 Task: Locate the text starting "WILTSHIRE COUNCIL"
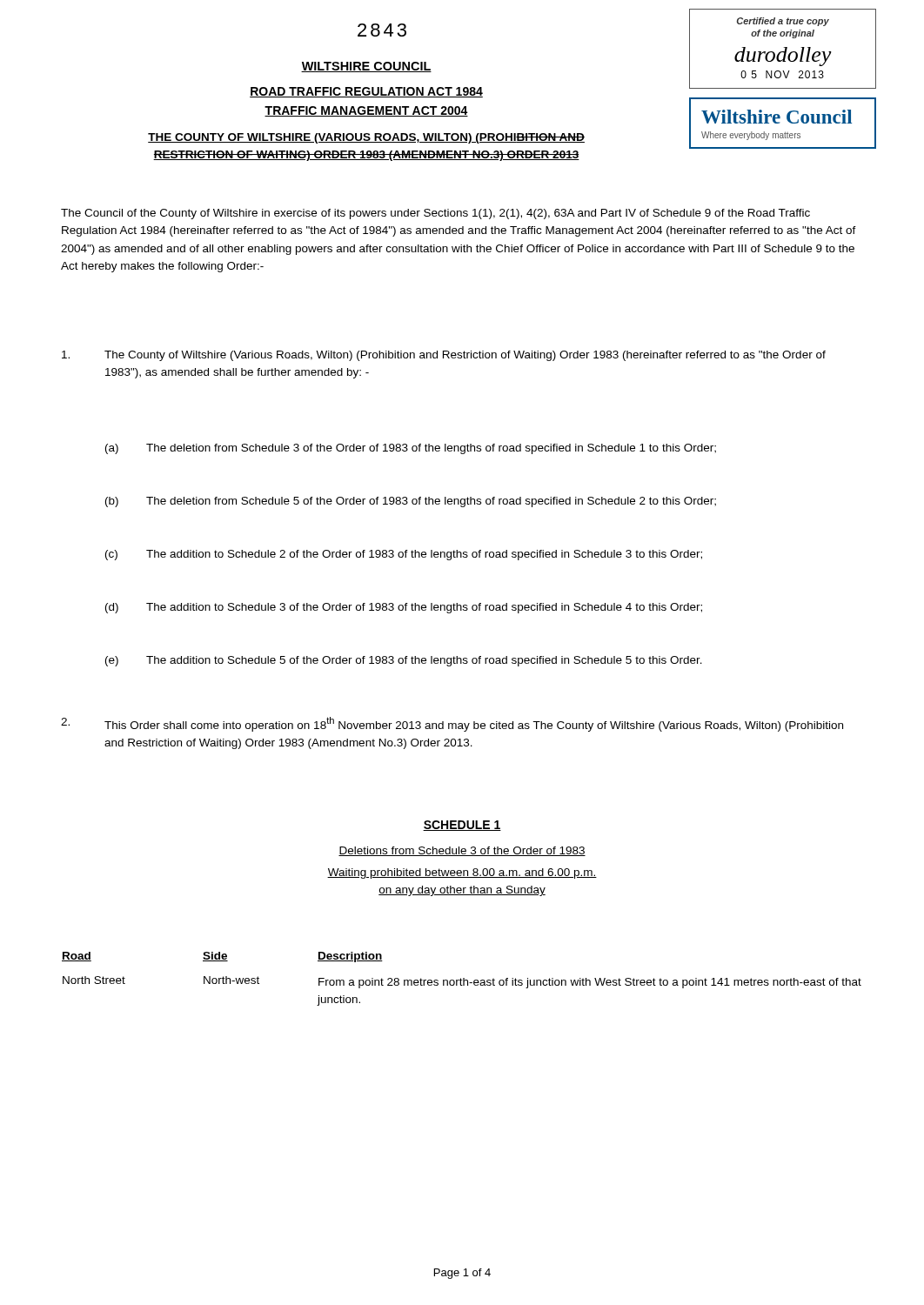(366, 66)
